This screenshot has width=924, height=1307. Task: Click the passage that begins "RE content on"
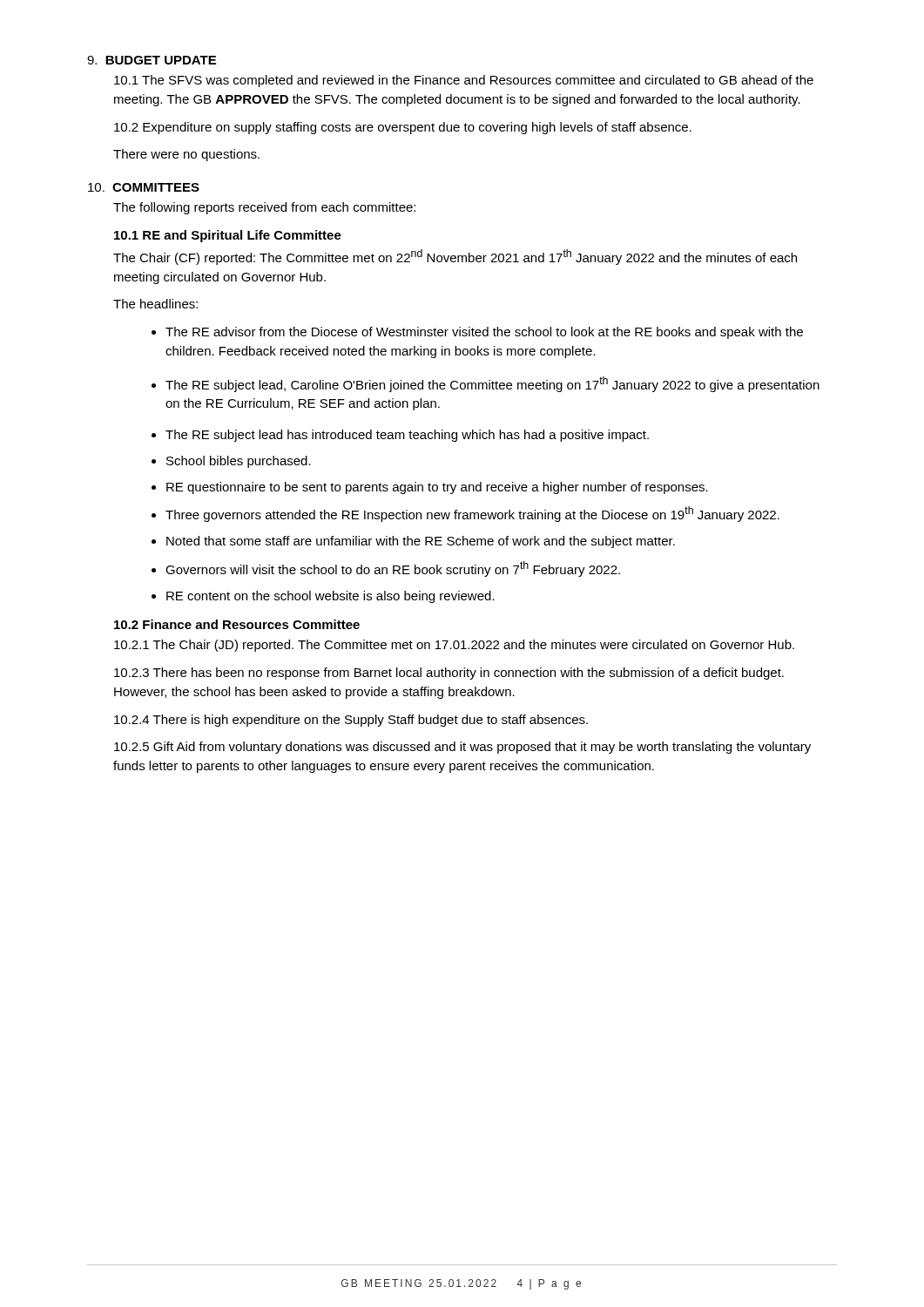[488, 595]
